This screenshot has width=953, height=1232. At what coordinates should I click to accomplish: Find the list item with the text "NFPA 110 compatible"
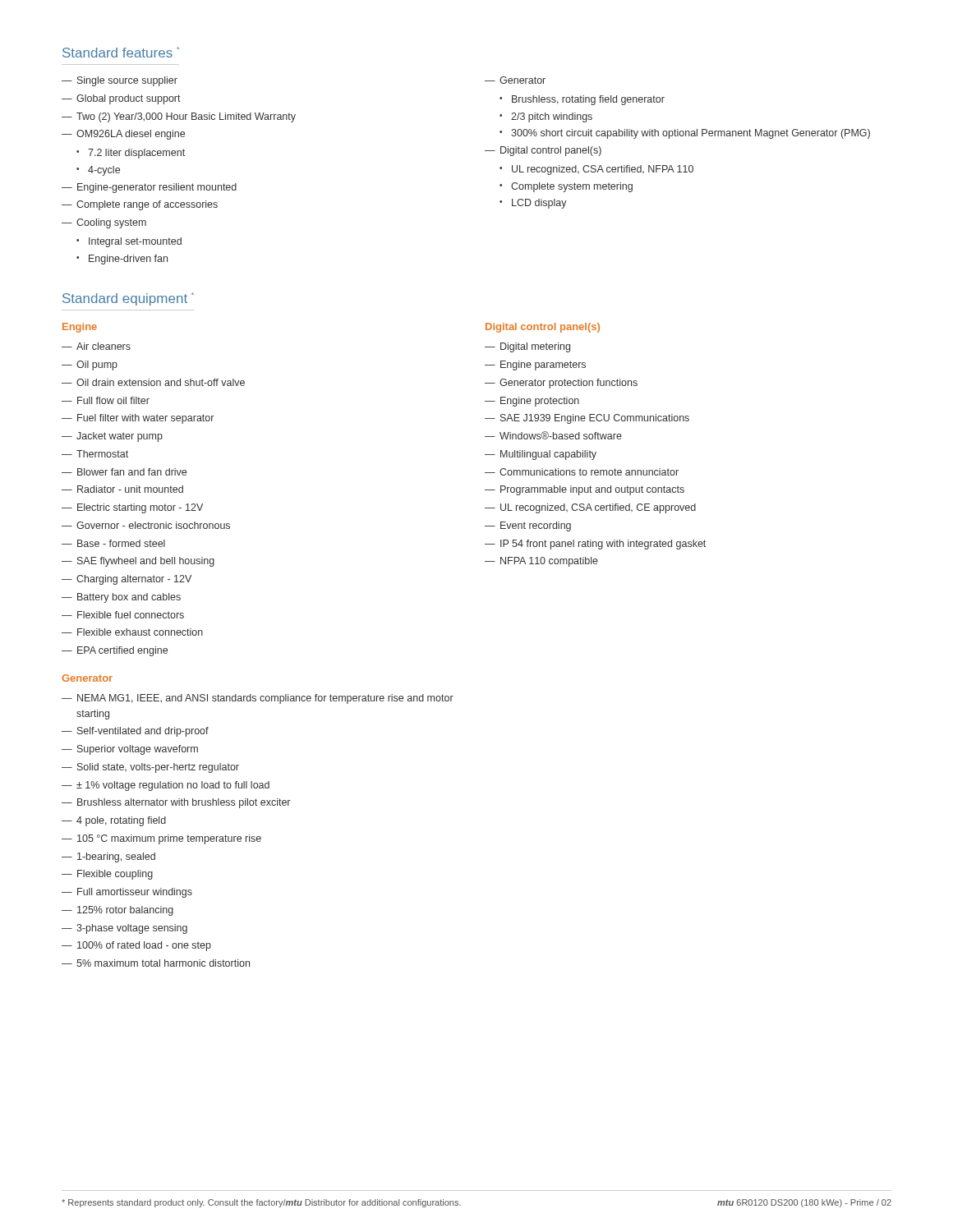541,562
